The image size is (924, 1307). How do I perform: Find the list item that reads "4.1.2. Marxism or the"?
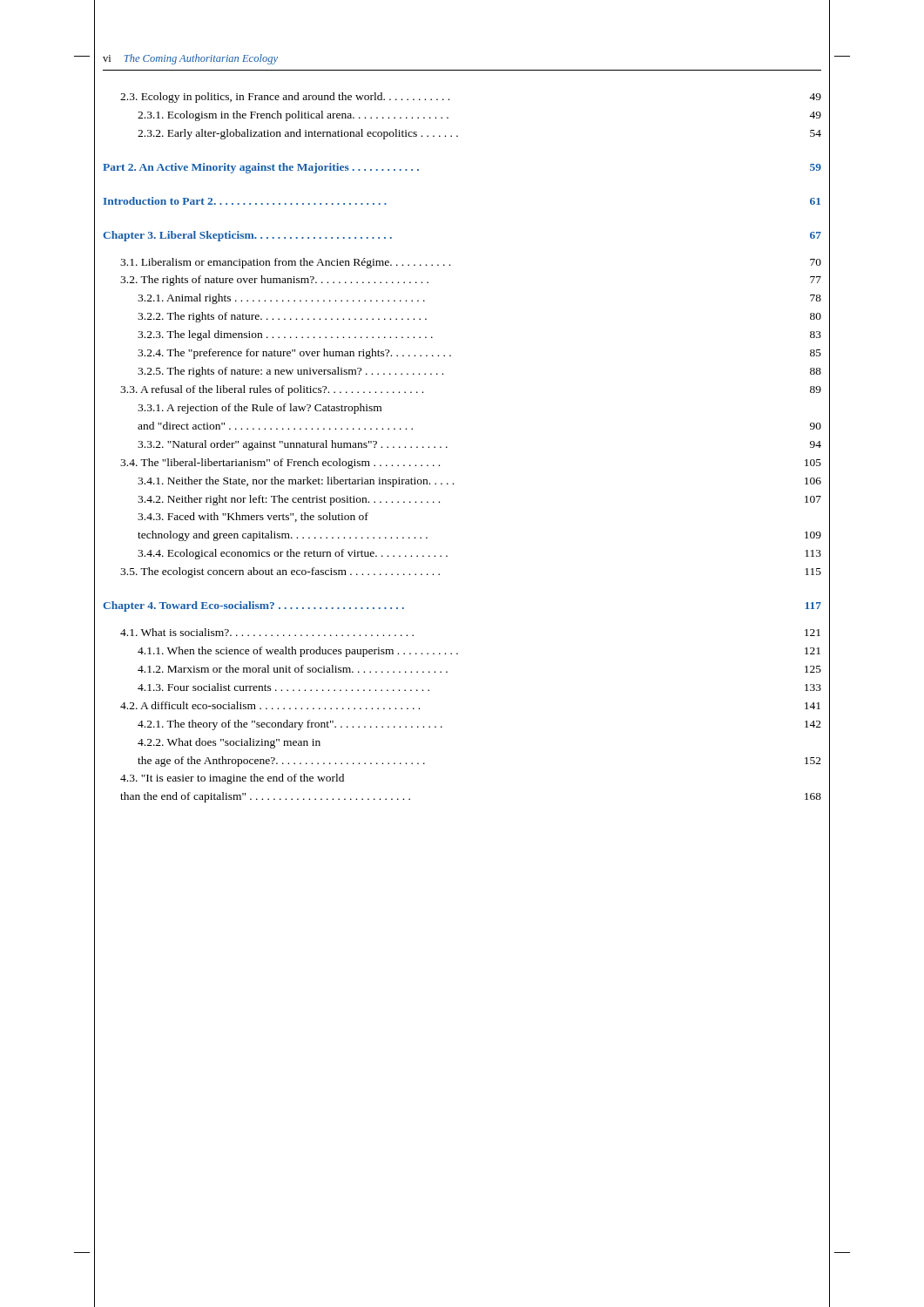[247, 669]
